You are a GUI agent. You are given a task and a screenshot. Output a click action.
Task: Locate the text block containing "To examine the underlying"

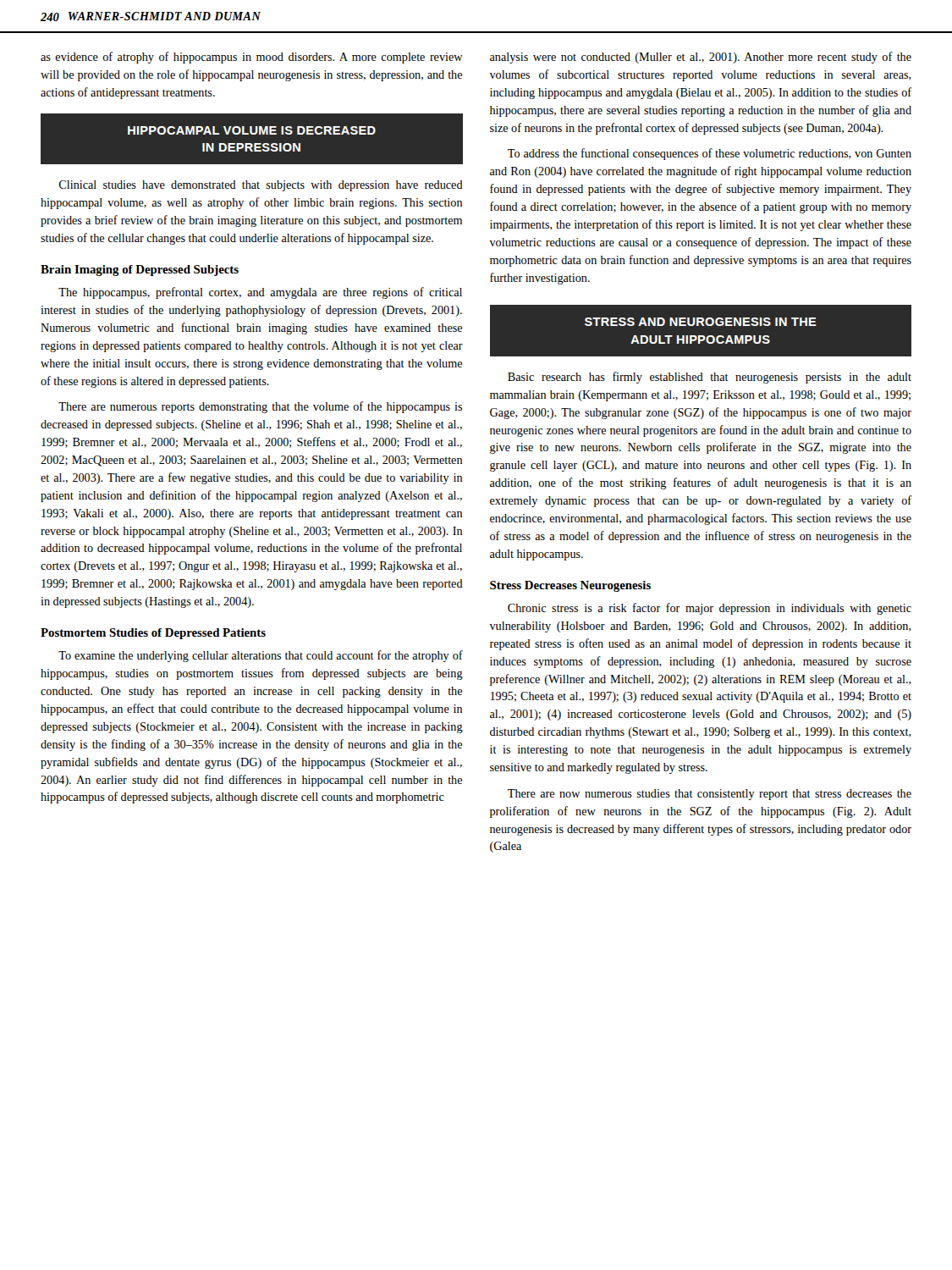pos(252,727)
